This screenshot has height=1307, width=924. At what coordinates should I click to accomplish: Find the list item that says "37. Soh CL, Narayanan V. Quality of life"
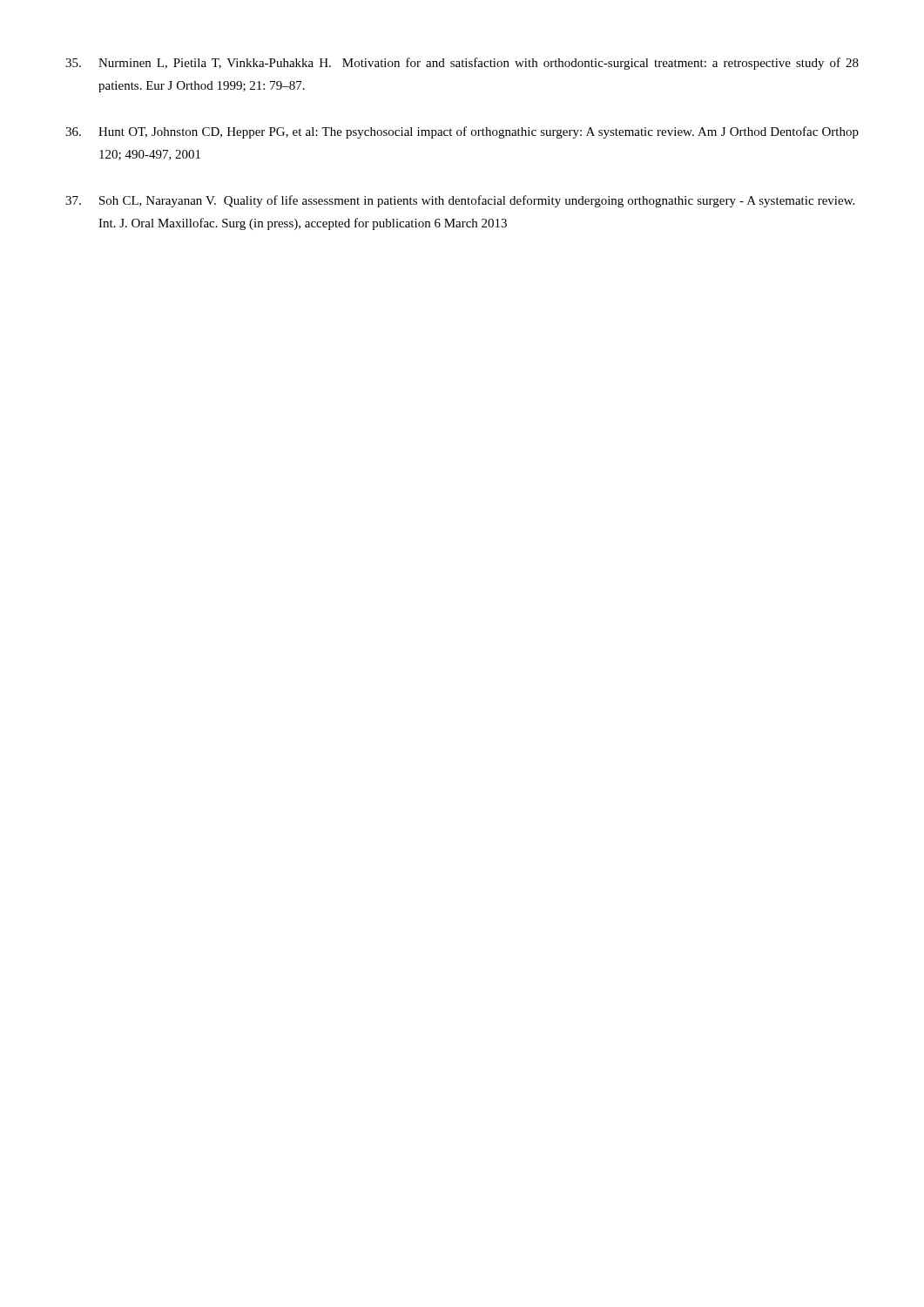pyautogui.click(x=462, y=212)
